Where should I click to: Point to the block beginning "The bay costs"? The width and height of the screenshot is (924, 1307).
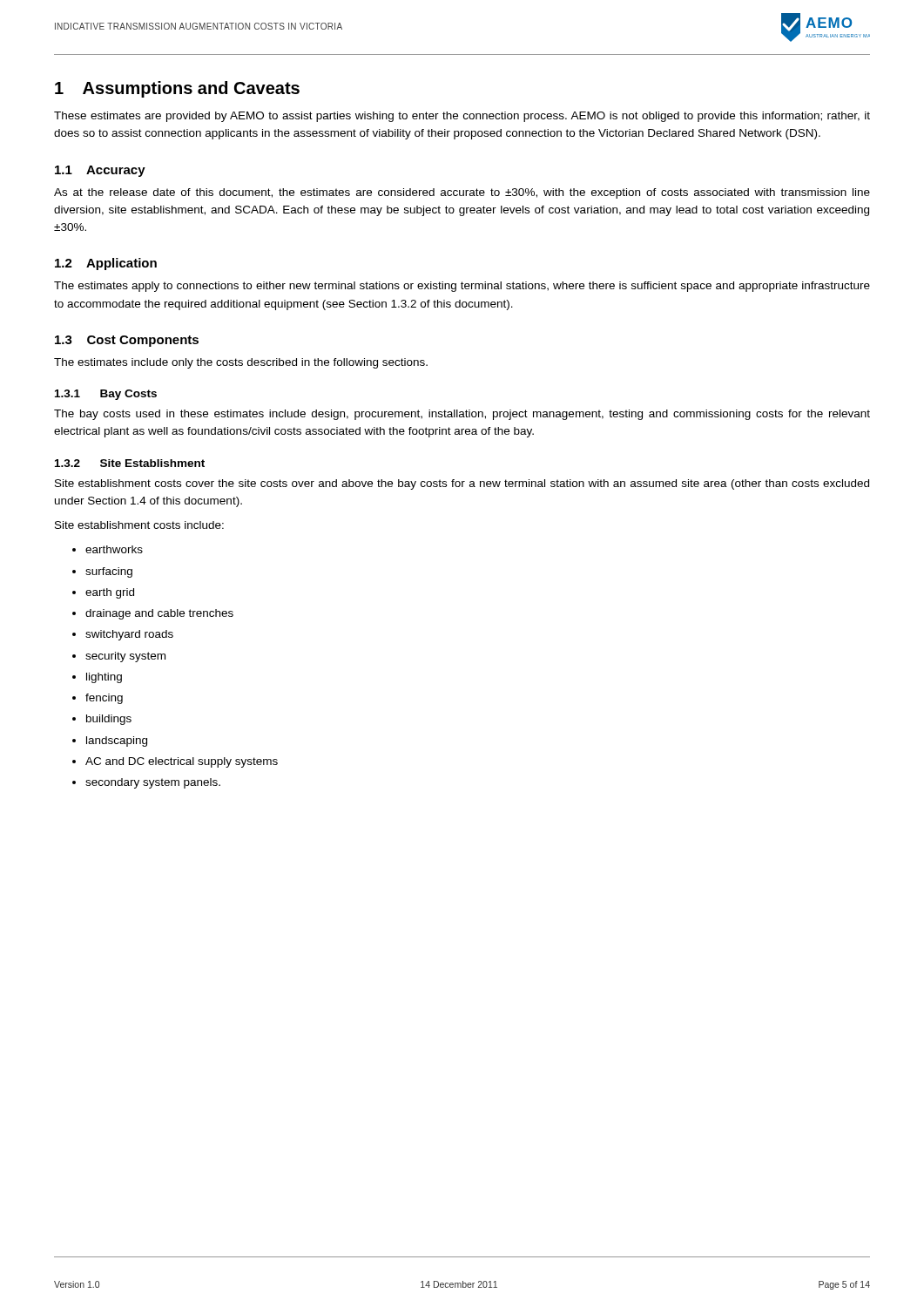[x=462, y=423]
